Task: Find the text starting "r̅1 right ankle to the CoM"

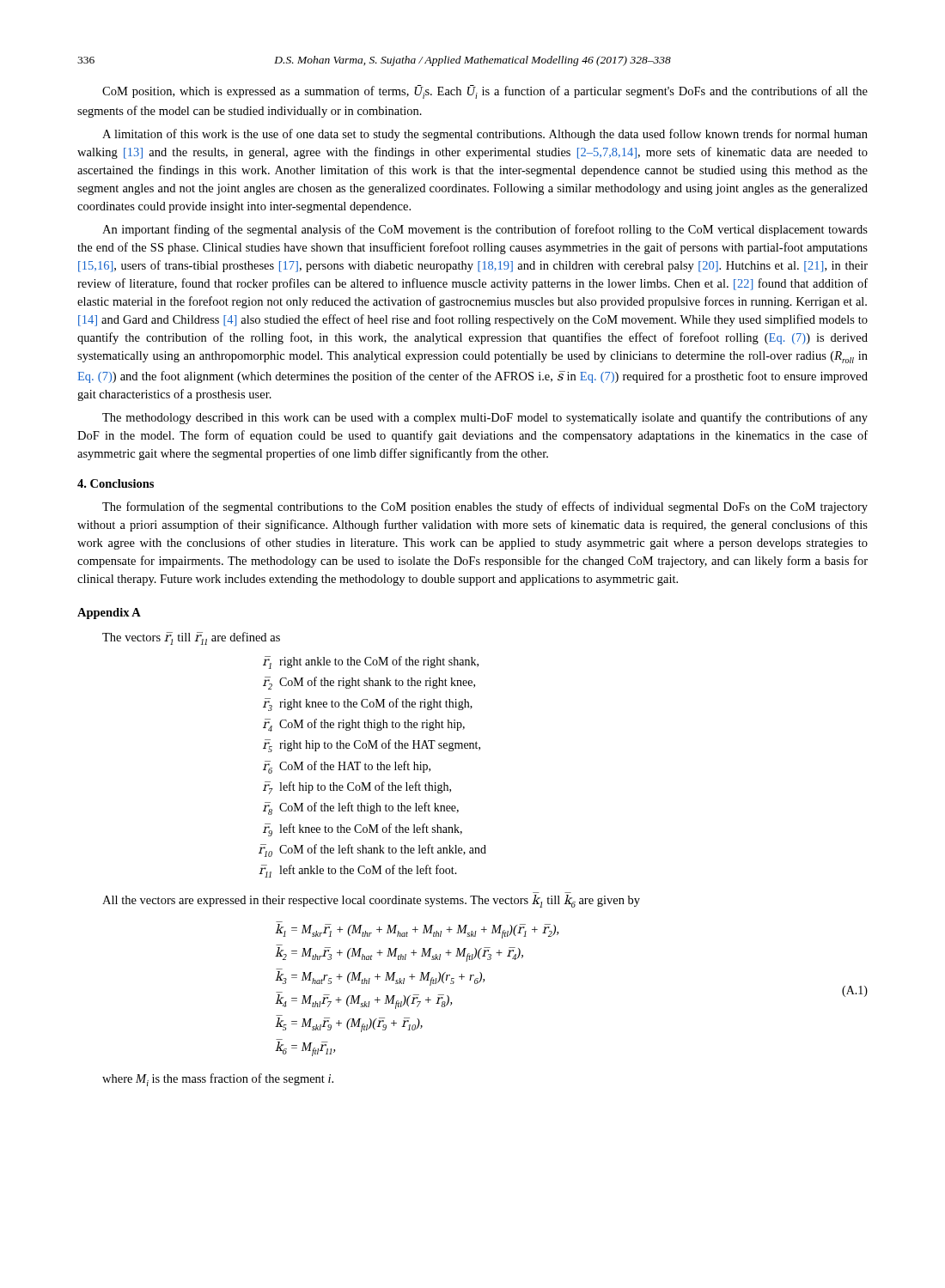Action: click(362, 663)
